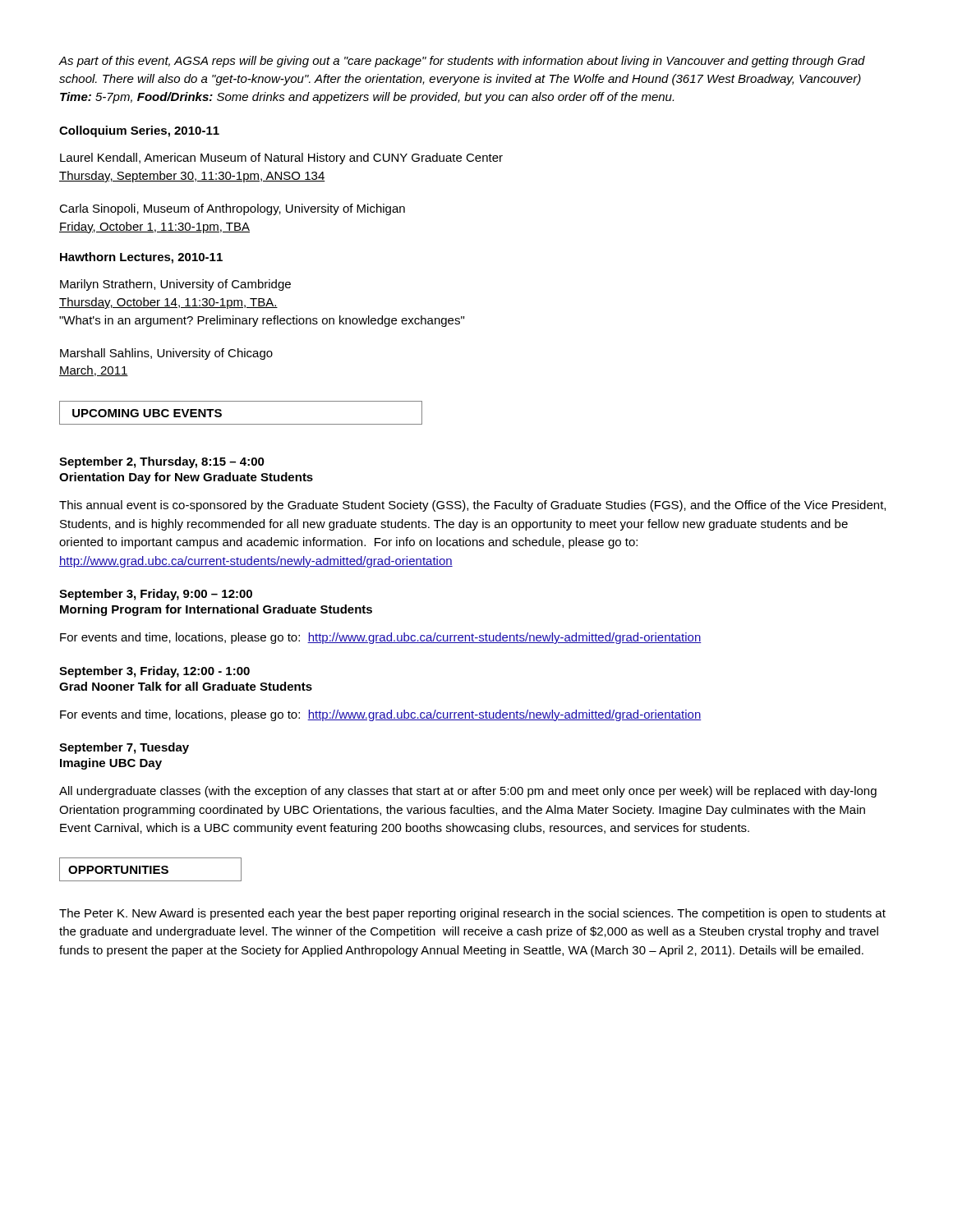Find the section header on this page that starts "September 3, Friday, 9:00"
953x1232 pixels.
click(x=156, y=595)
